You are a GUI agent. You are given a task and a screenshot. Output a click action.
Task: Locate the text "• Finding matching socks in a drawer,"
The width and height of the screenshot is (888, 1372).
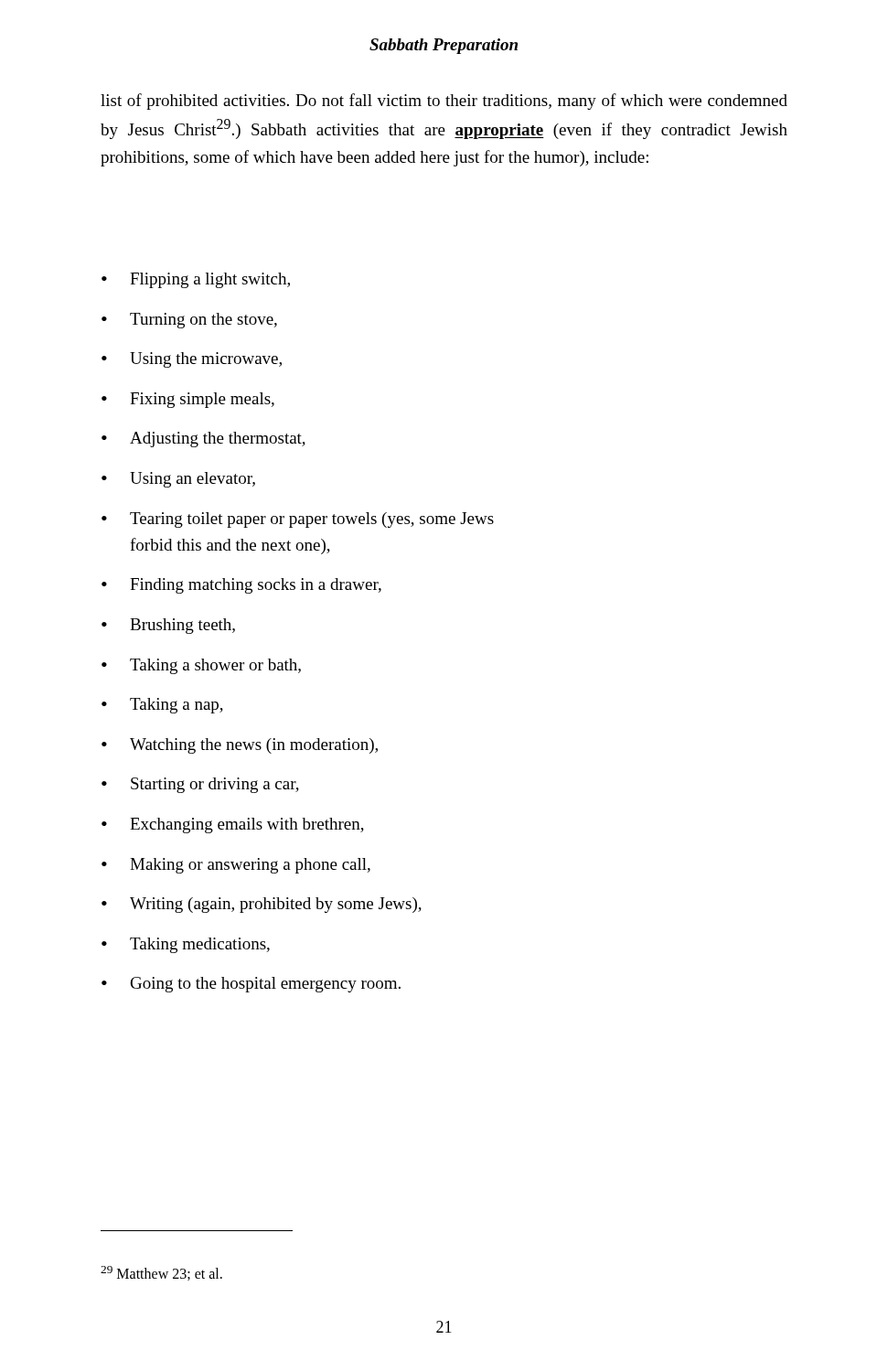pos(241,586)
